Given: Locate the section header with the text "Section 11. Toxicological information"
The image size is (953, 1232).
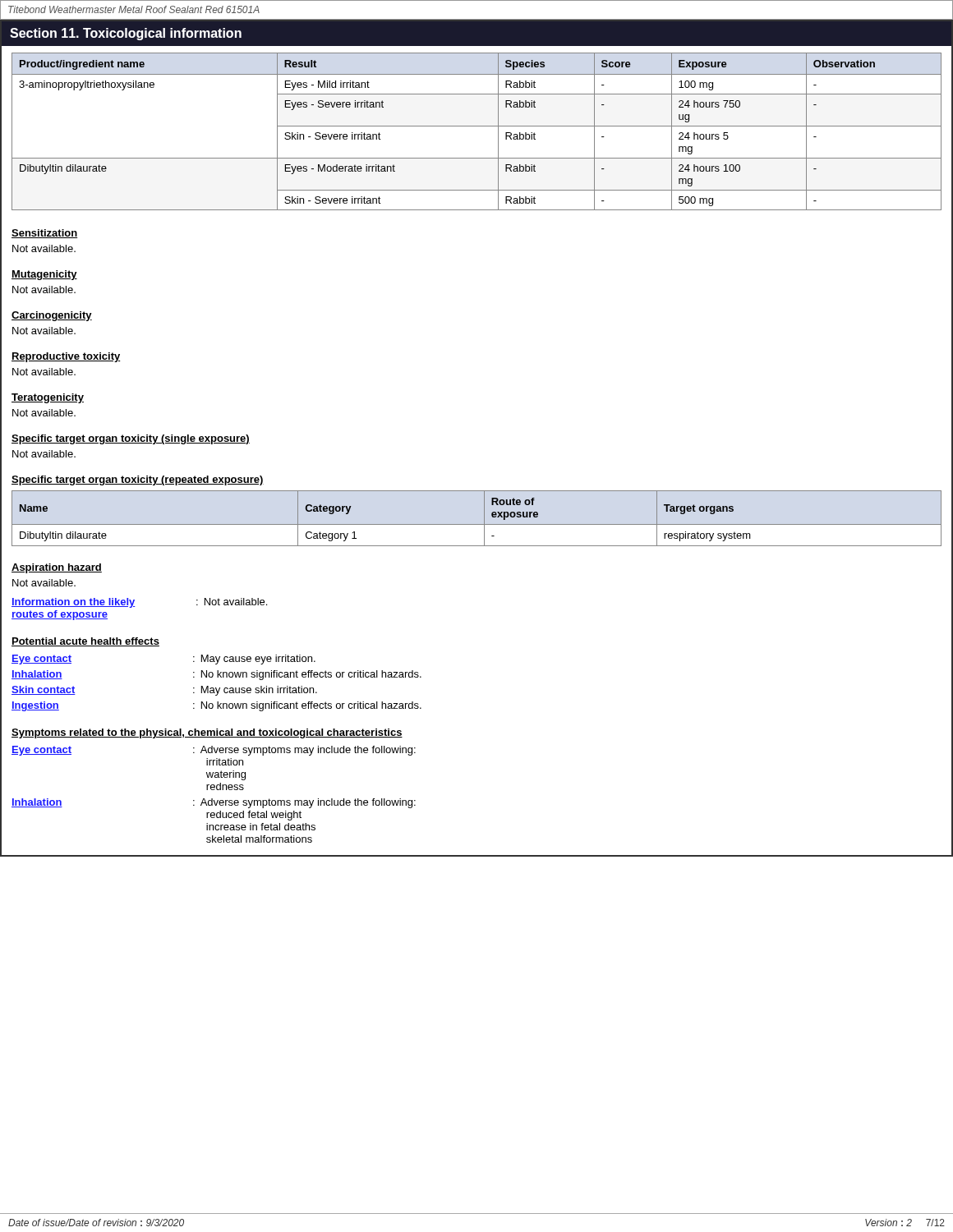Looking at the screenshot, I should tap(126, 33).
